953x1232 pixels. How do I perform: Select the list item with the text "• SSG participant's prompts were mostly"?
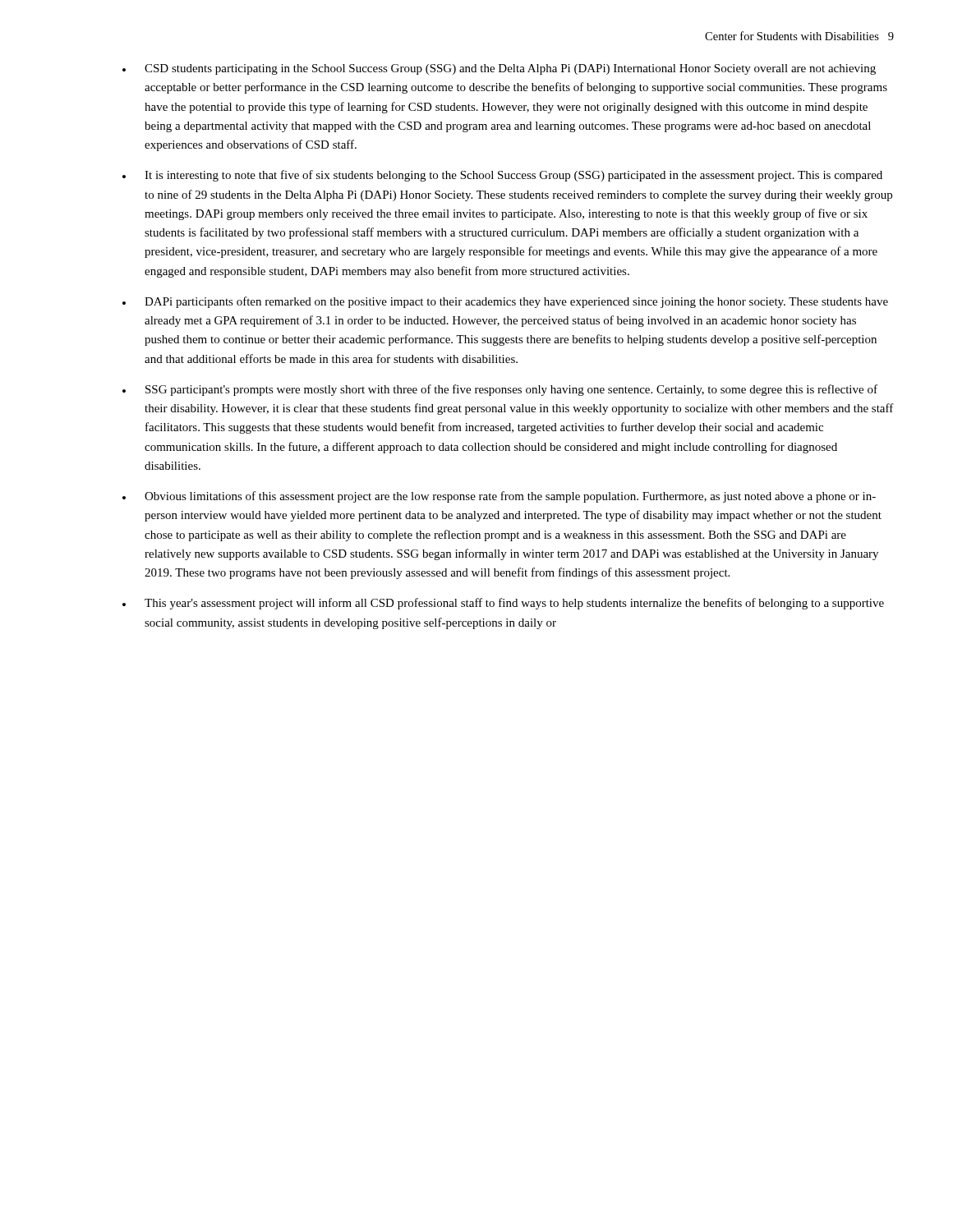click(x=508, y=428)
